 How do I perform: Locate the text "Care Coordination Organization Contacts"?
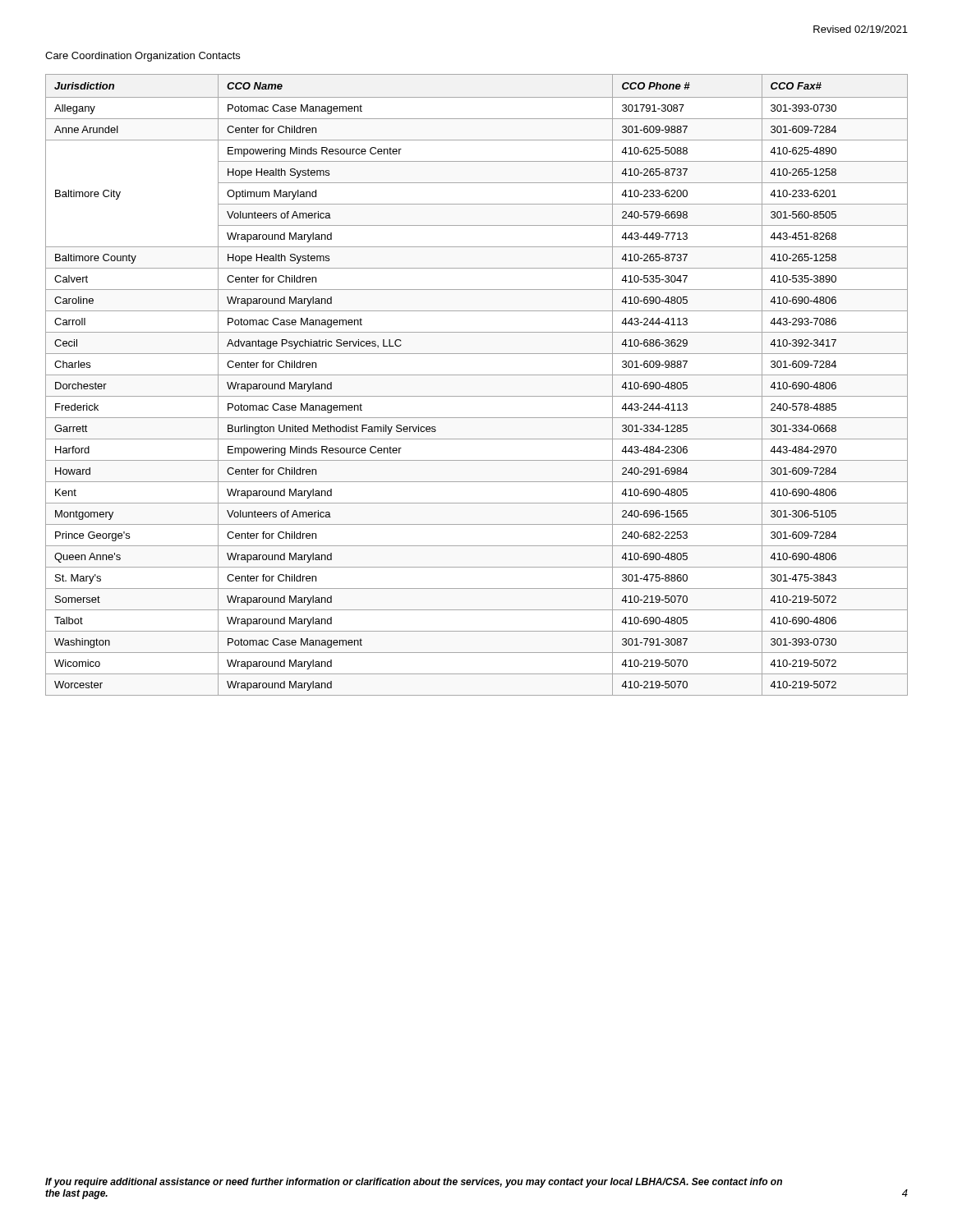143,55
